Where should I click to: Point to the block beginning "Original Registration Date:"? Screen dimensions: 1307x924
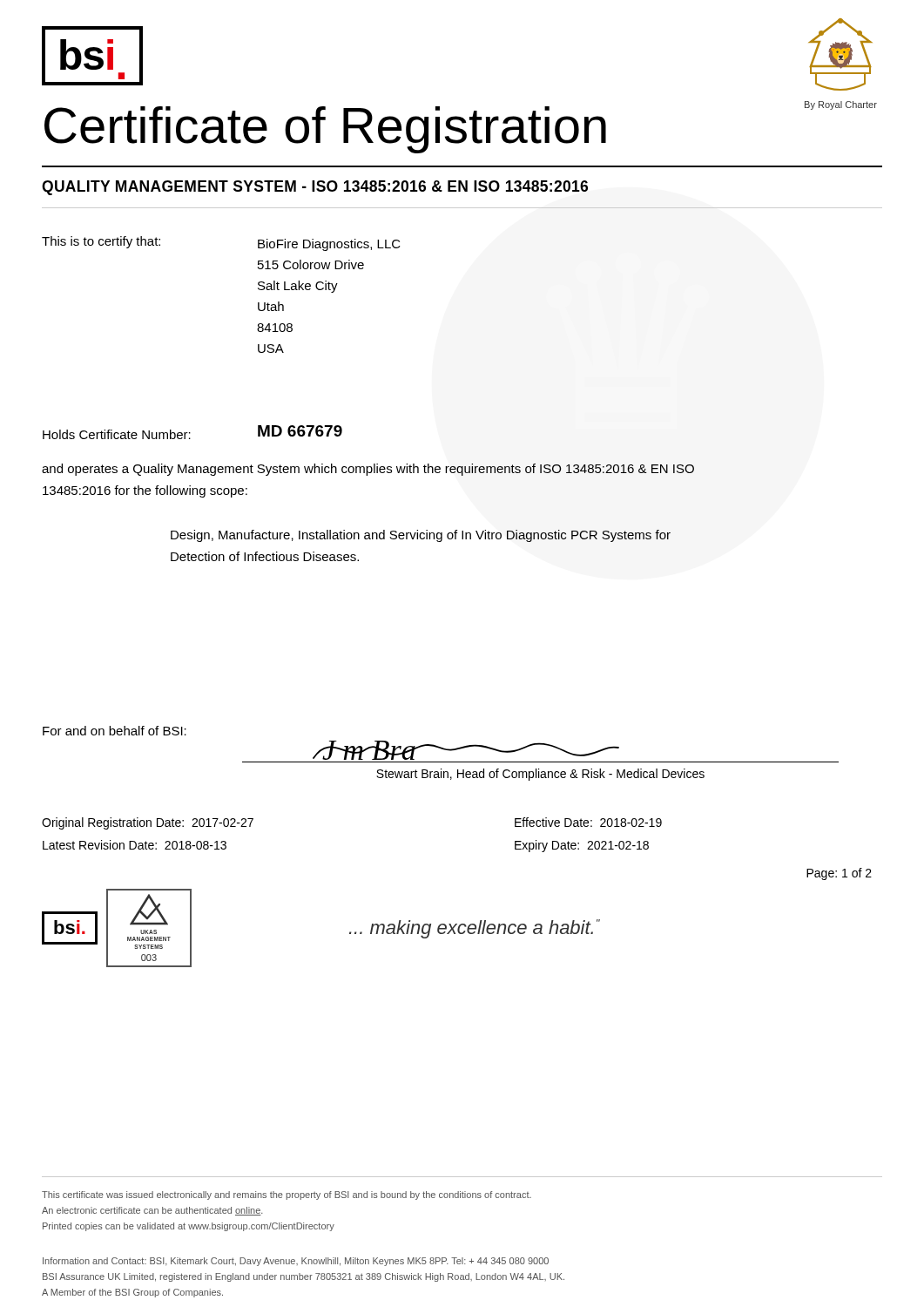pyautogui.click(x=148, y=834)
